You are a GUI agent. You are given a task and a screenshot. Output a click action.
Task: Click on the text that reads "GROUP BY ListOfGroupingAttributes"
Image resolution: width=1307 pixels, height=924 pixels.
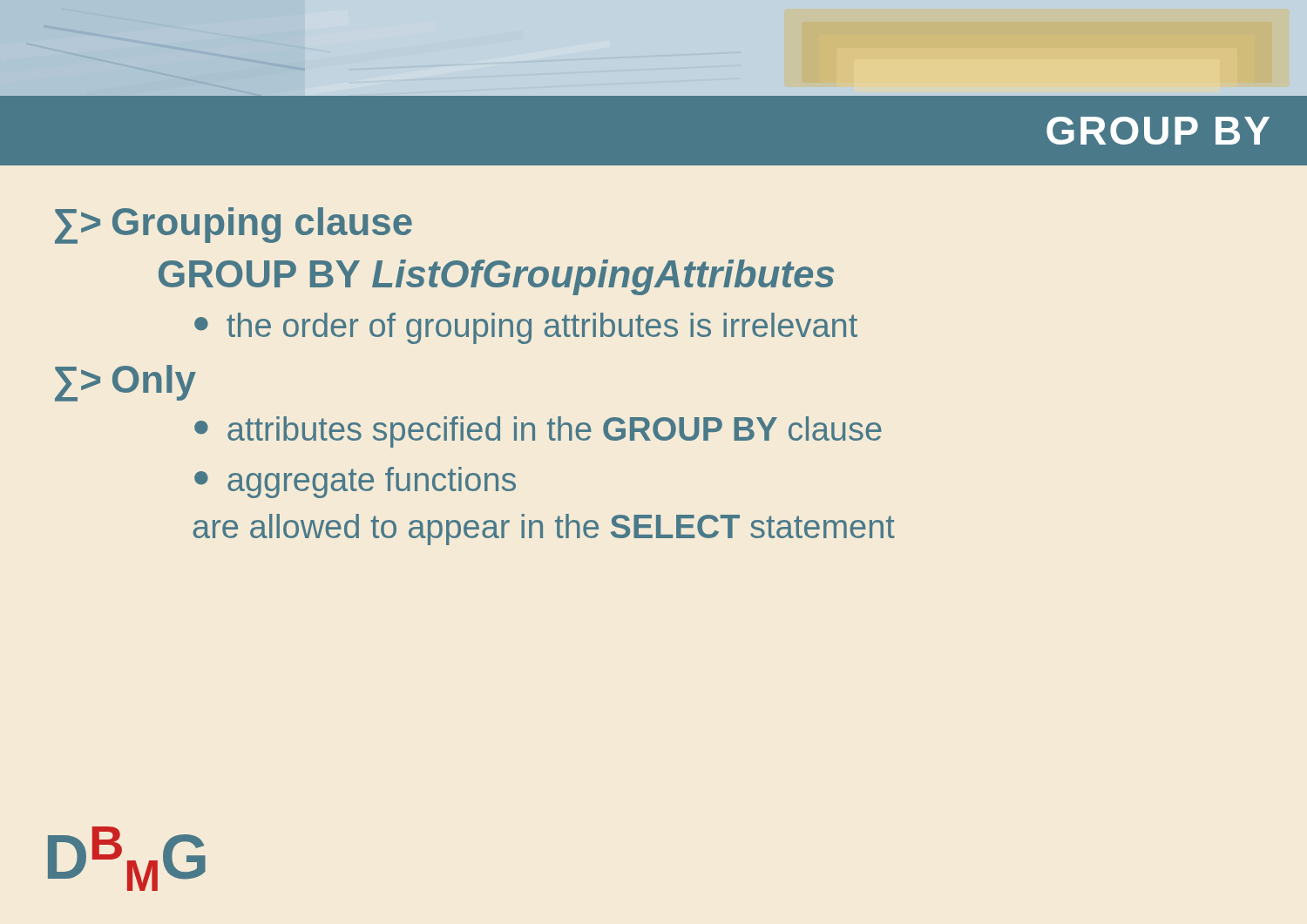pos(496,274)
